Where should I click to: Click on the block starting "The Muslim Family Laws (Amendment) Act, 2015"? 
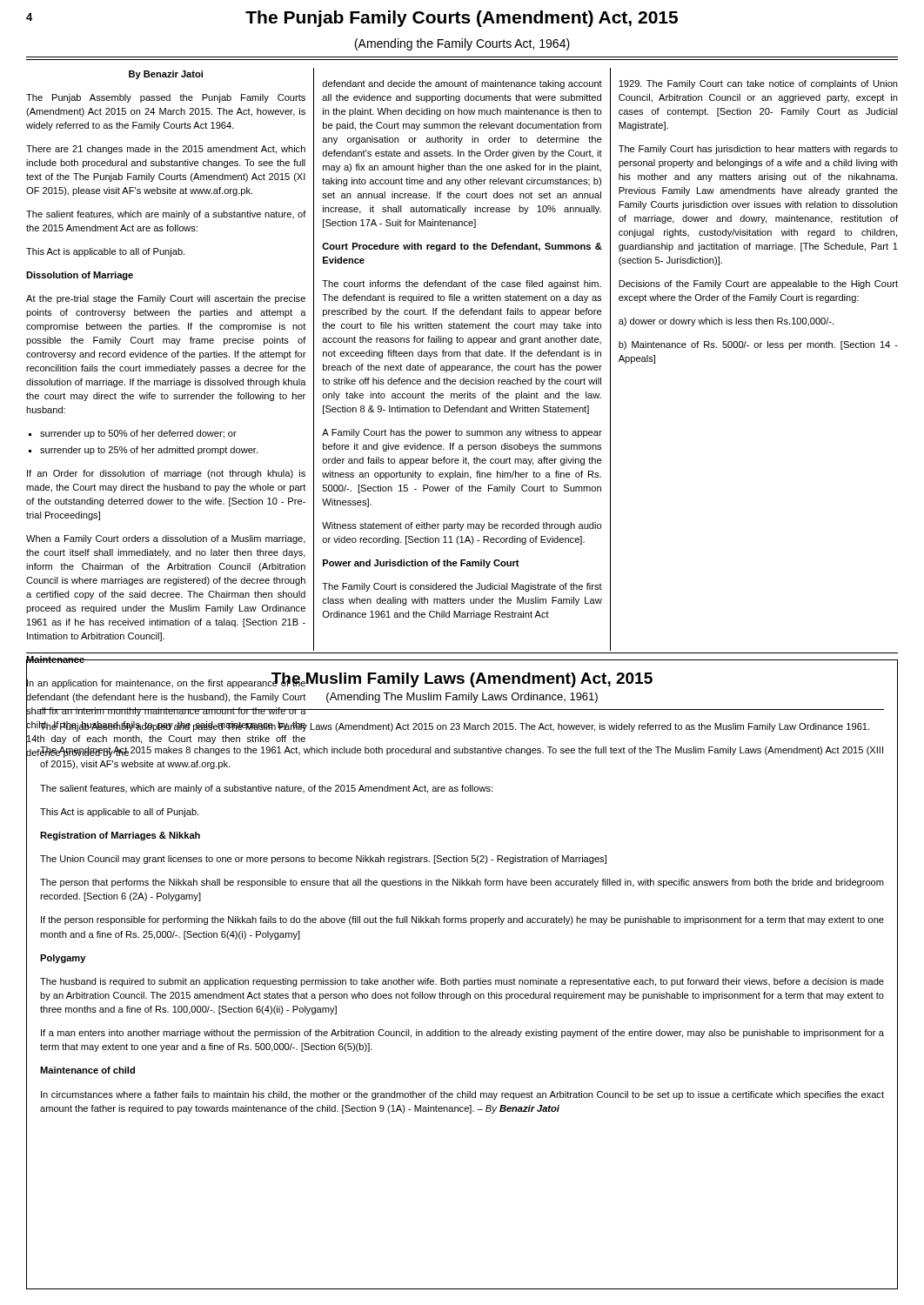(x=462, y=678)
